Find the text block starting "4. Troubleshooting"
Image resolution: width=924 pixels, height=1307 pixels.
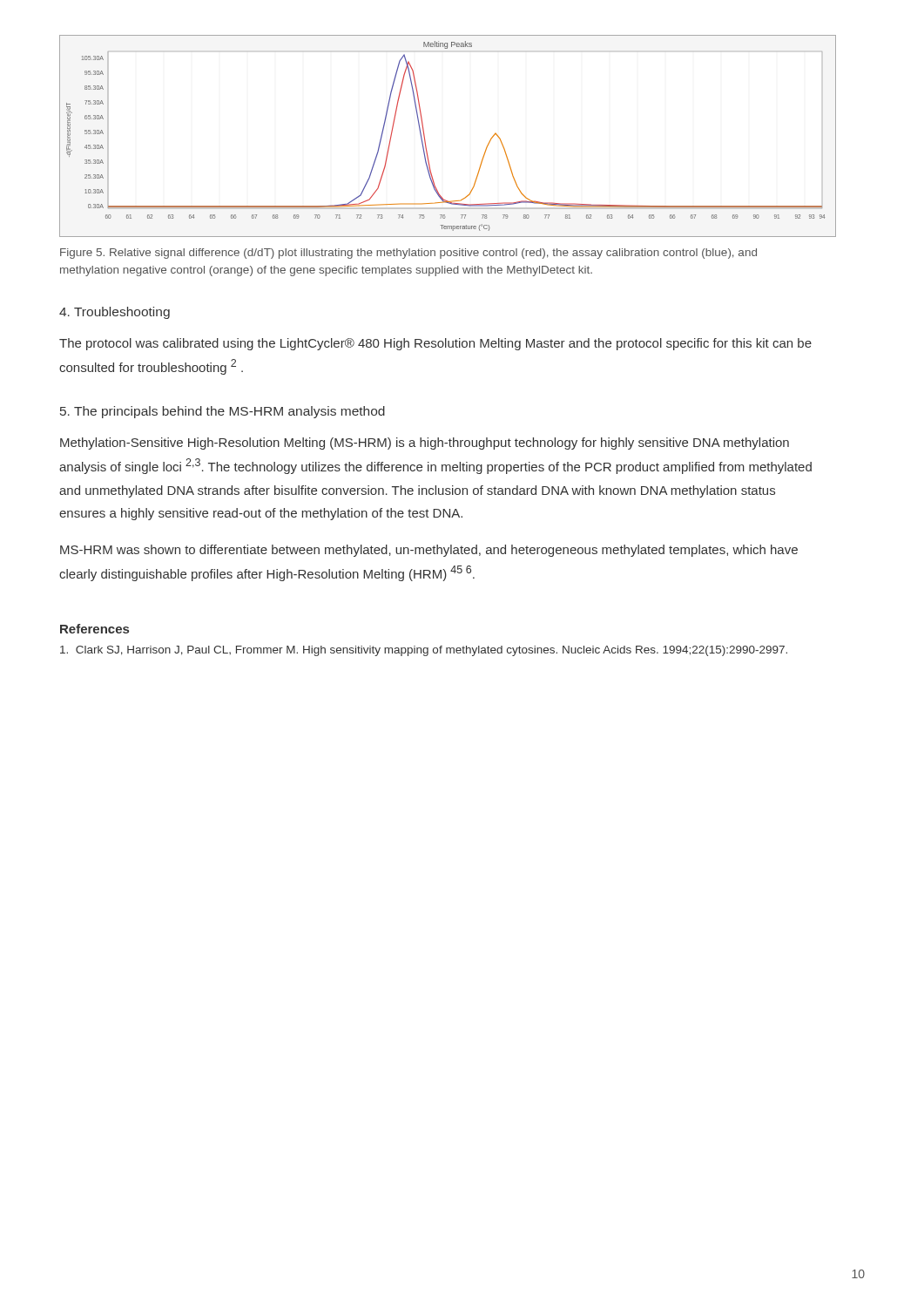click(115, 311)
